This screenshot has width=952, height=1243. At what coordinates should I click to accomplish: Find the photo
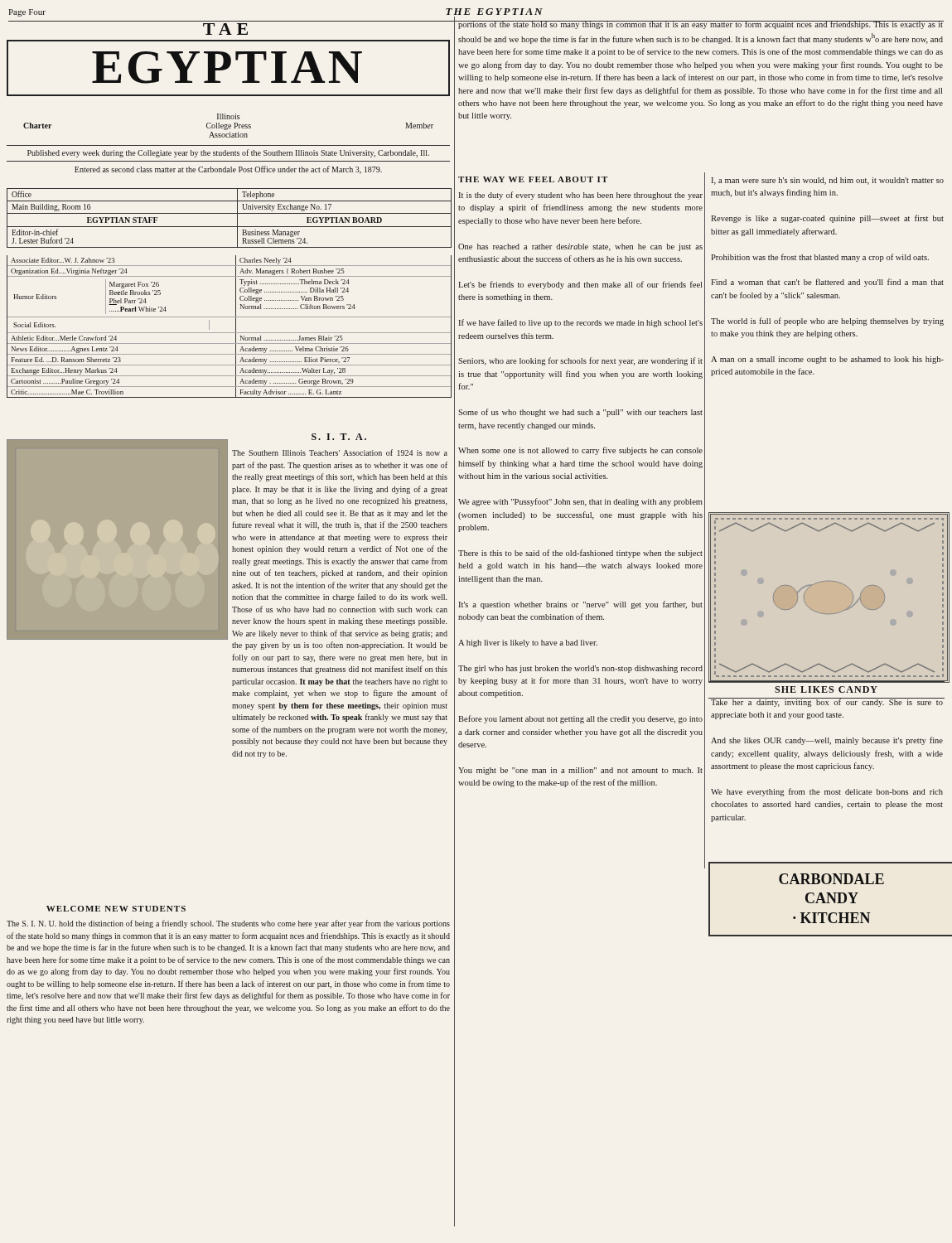click(117, 539)
